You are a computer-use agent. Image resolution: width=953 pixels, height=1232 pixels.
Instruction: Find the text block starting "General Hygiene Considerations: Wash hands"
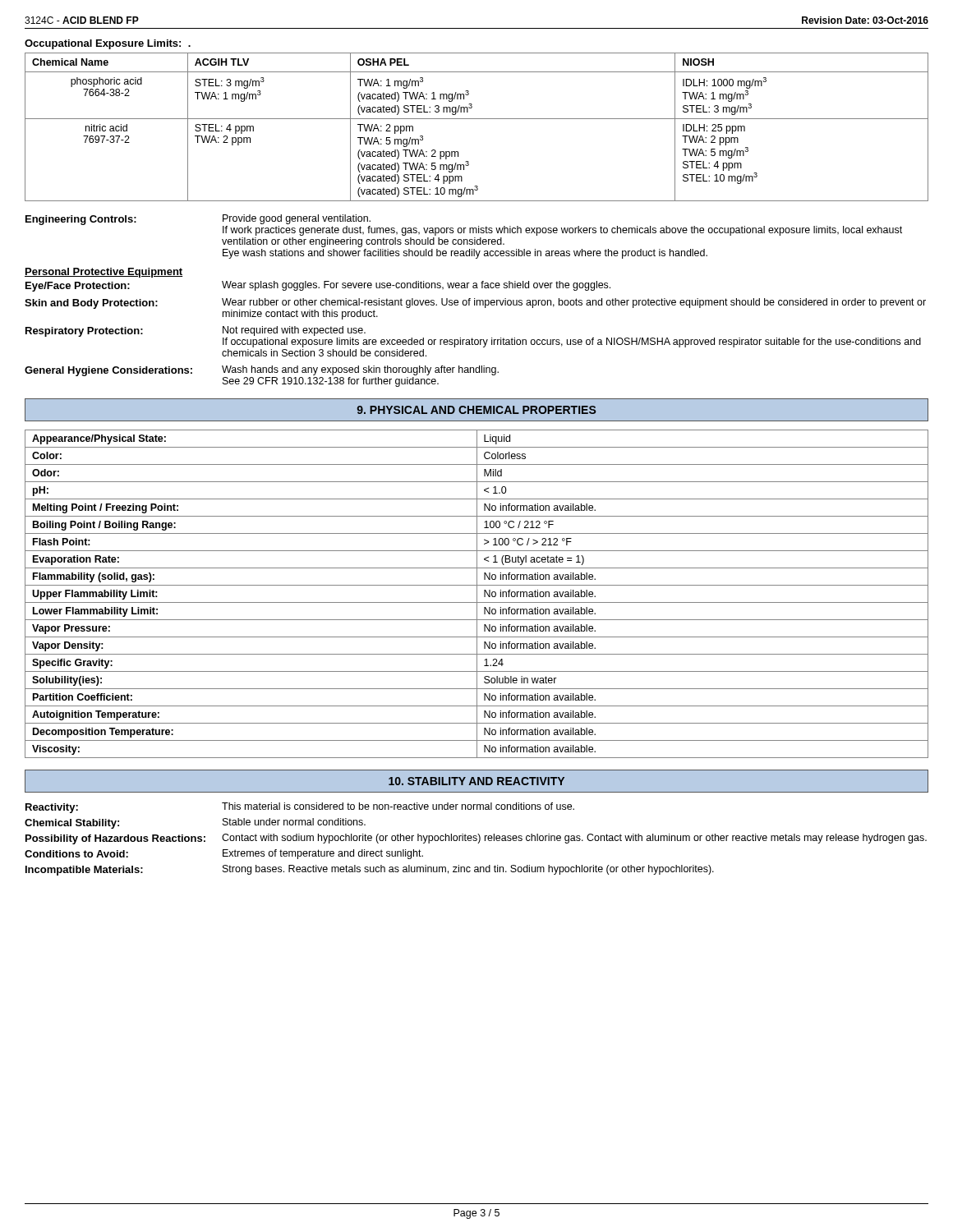pos(476,375)
